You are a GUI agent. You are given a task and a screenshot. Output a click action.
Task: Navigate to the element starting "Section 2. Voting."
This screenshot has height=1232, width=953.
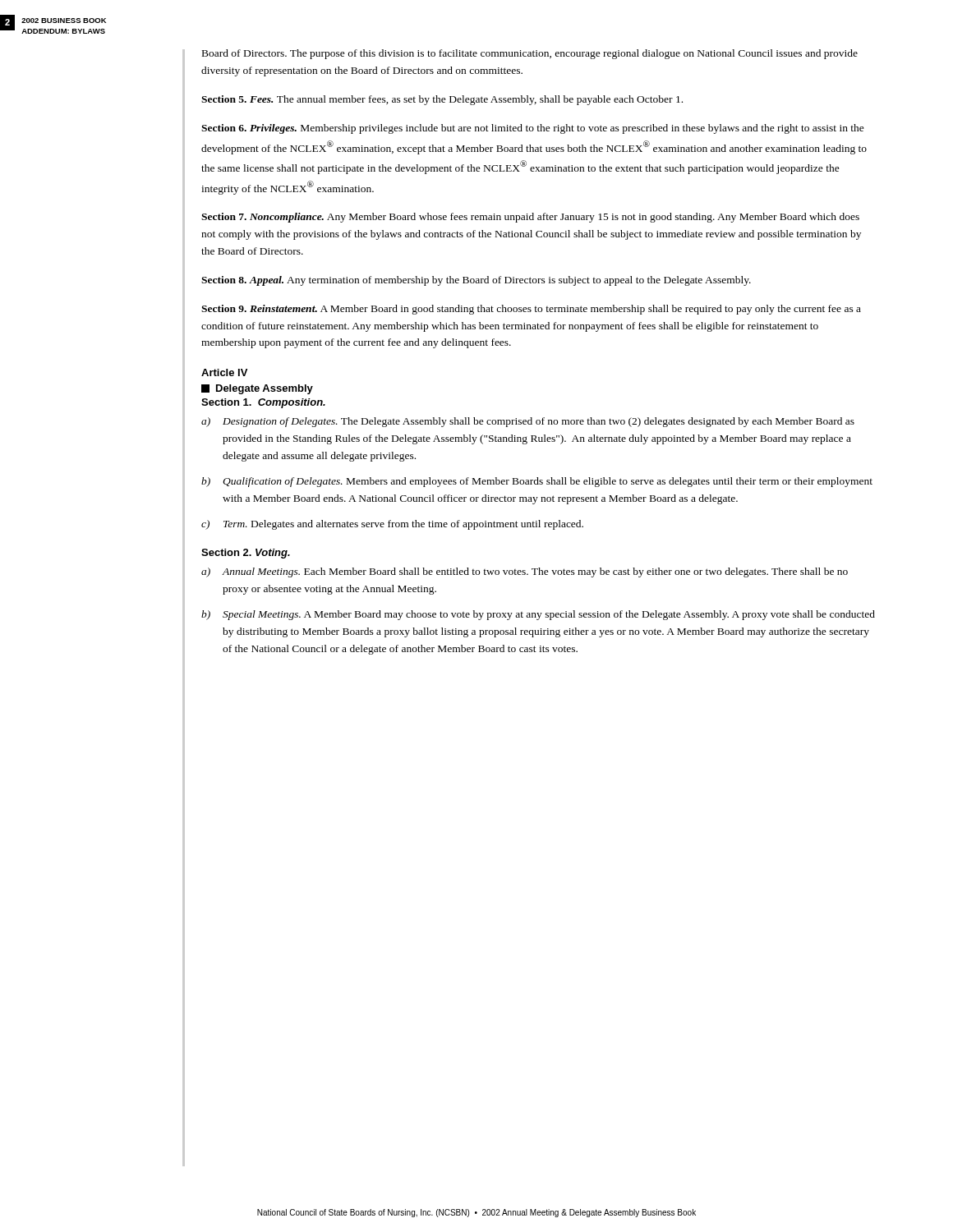(x=246, y=554)
